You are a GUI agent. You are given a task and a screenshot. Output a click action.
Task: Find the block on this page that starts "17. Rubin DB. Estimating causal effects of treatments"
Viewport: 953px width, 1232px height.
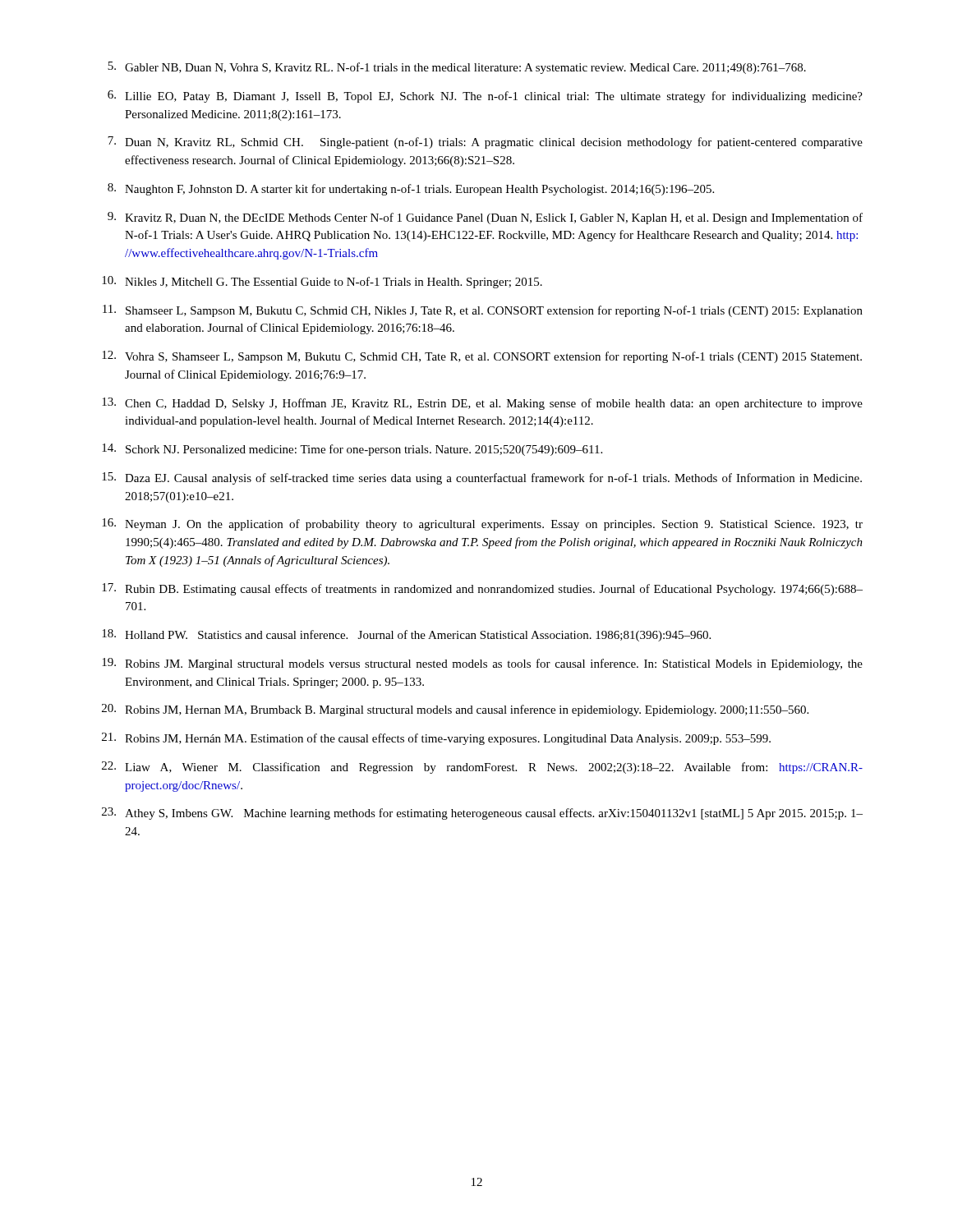476,598
